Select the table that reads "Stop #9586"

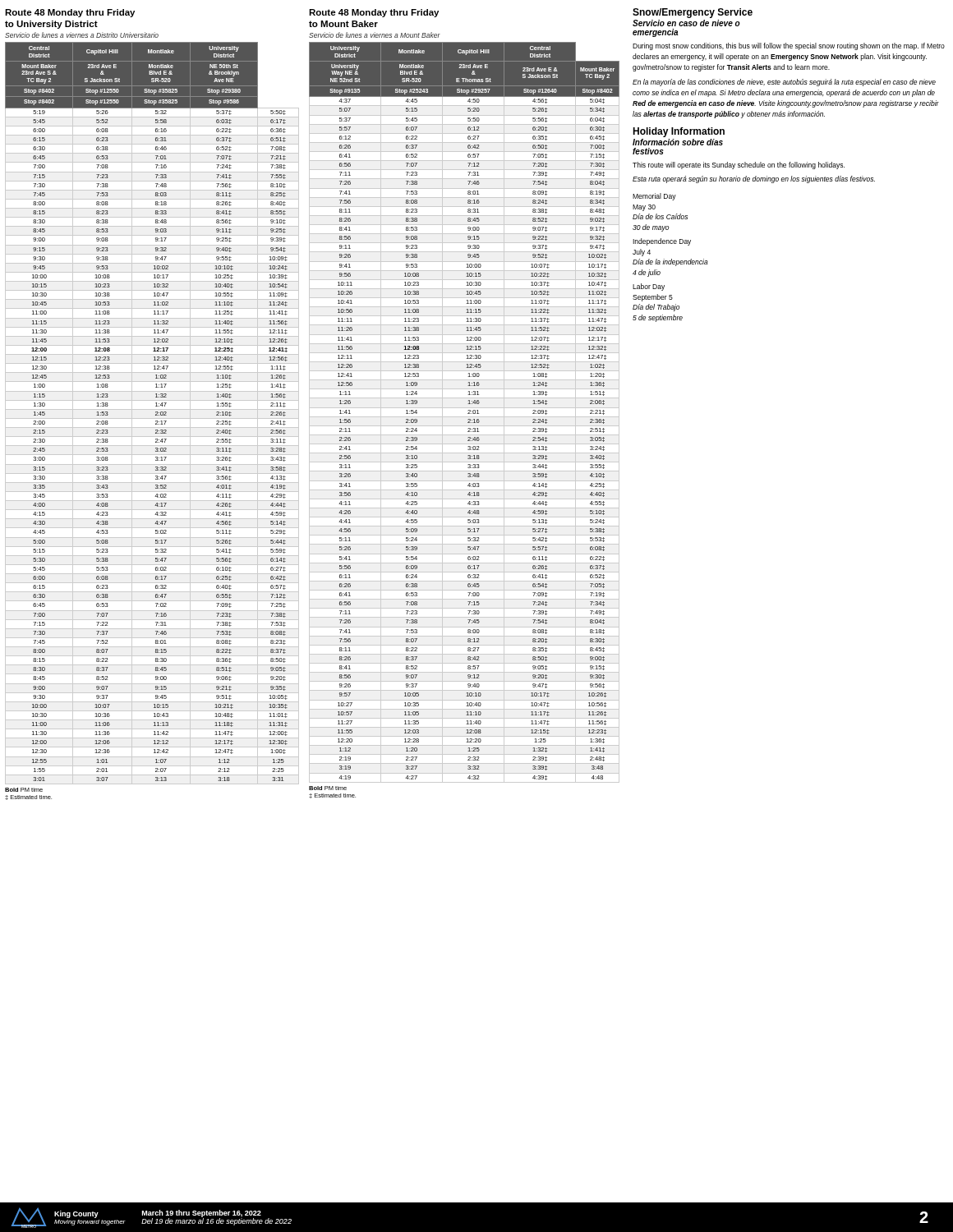152,421
